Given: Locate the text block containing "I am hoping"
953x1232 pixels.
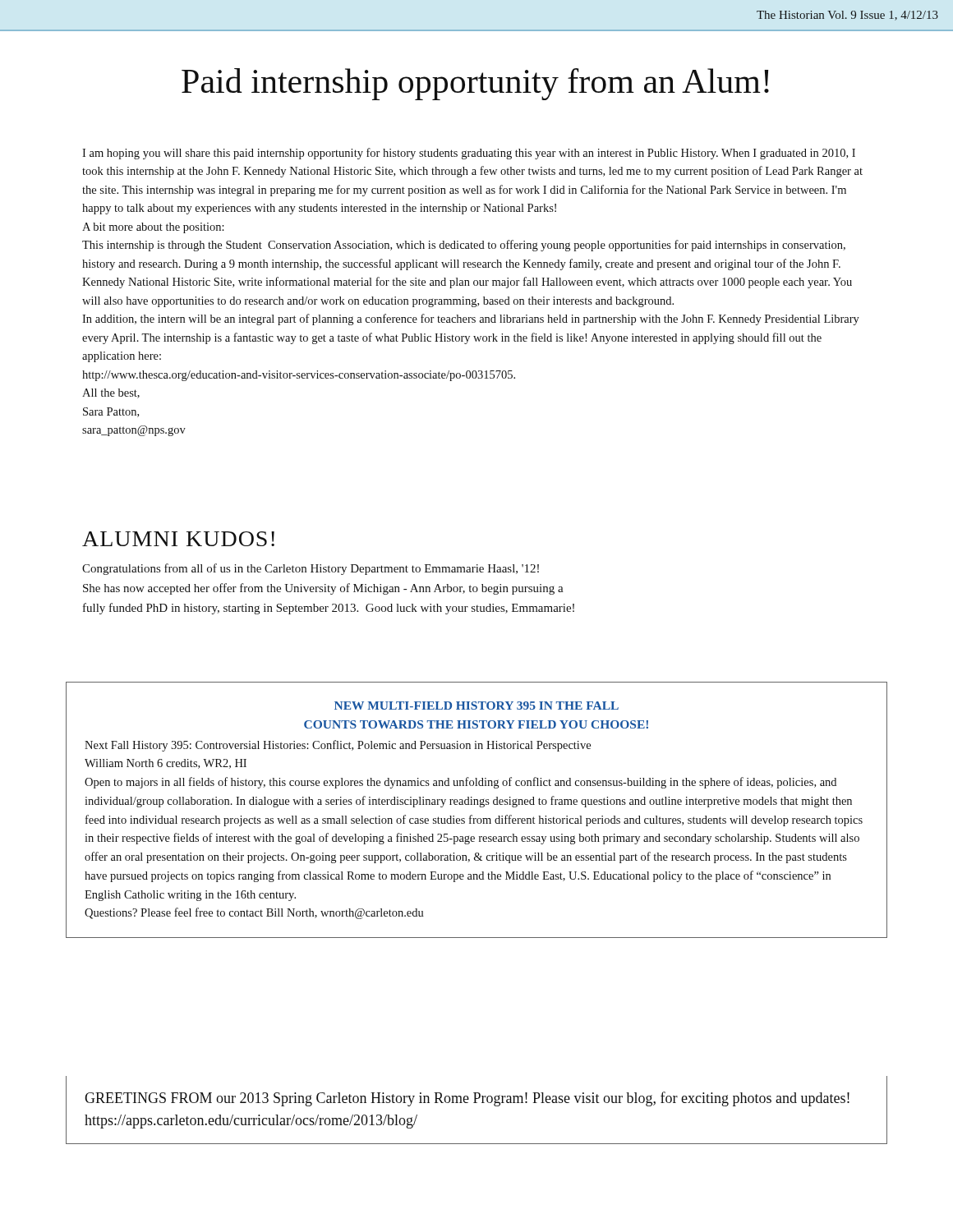Looking at the screenshot, I should tap(472, 291).
